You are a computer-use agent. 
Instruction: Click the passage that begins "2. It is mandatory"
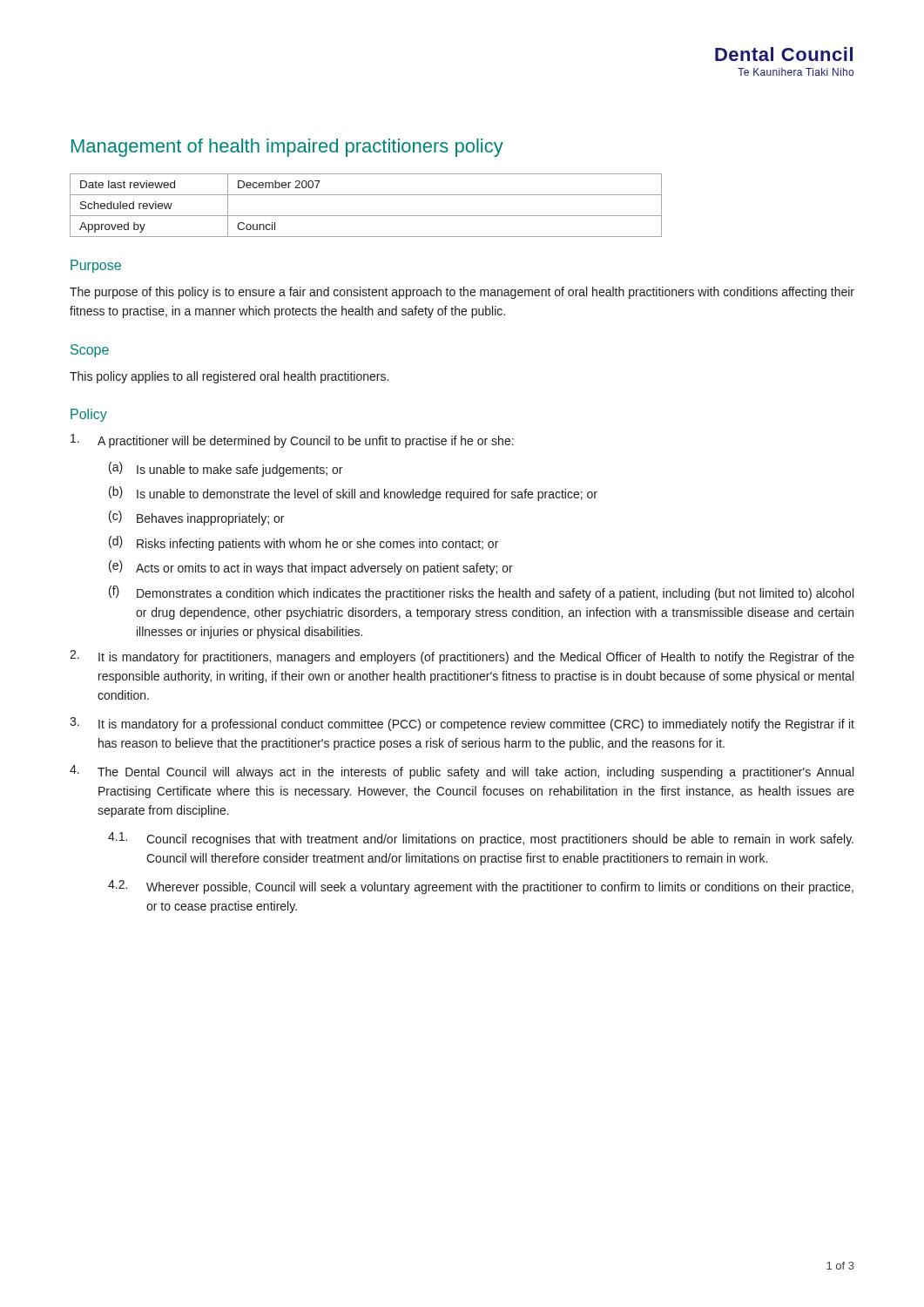coord(462,676)
